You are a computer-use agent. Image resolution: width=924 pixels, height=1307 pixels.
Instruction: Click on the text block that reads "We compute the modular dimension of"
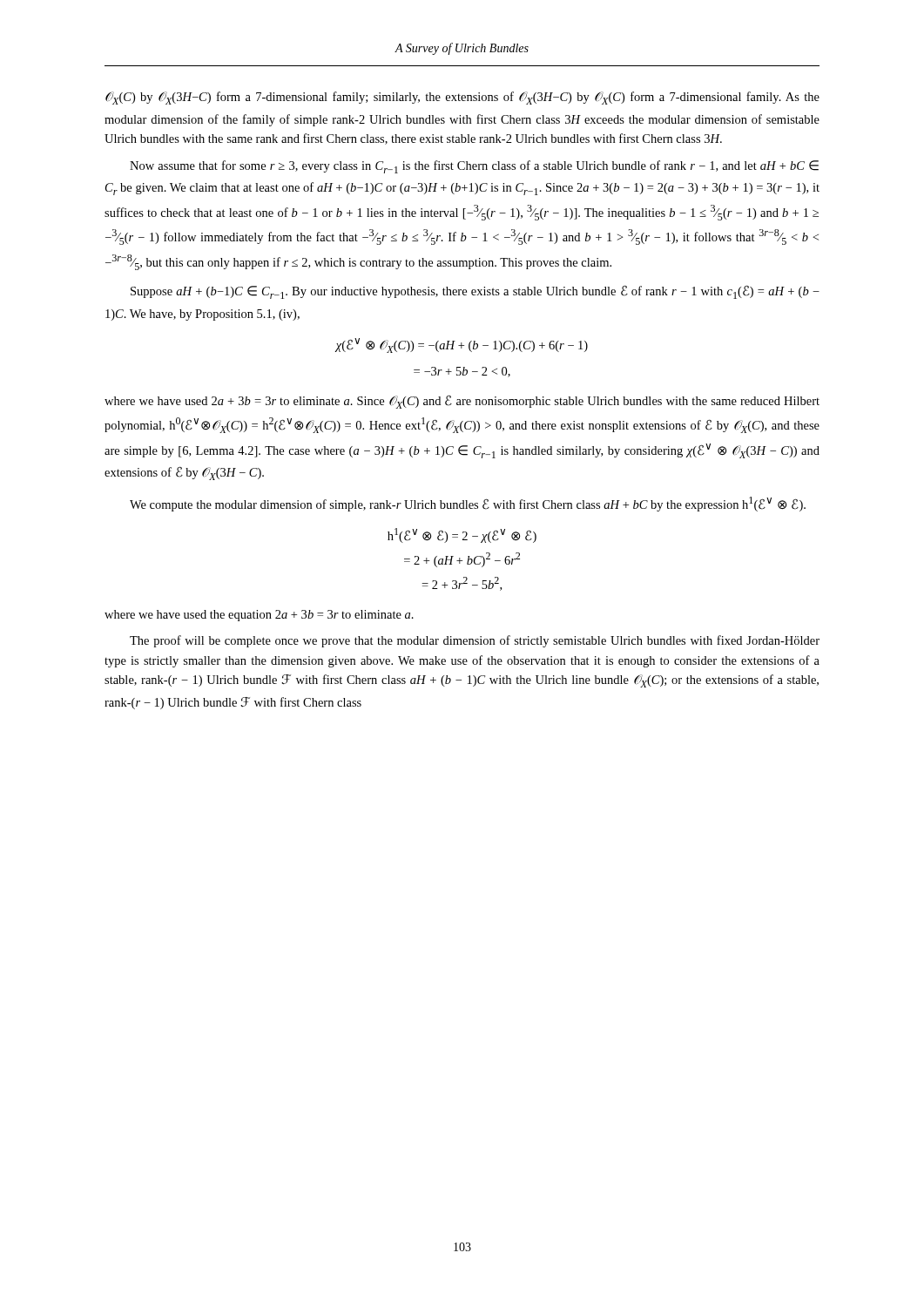tap(462, 503)
